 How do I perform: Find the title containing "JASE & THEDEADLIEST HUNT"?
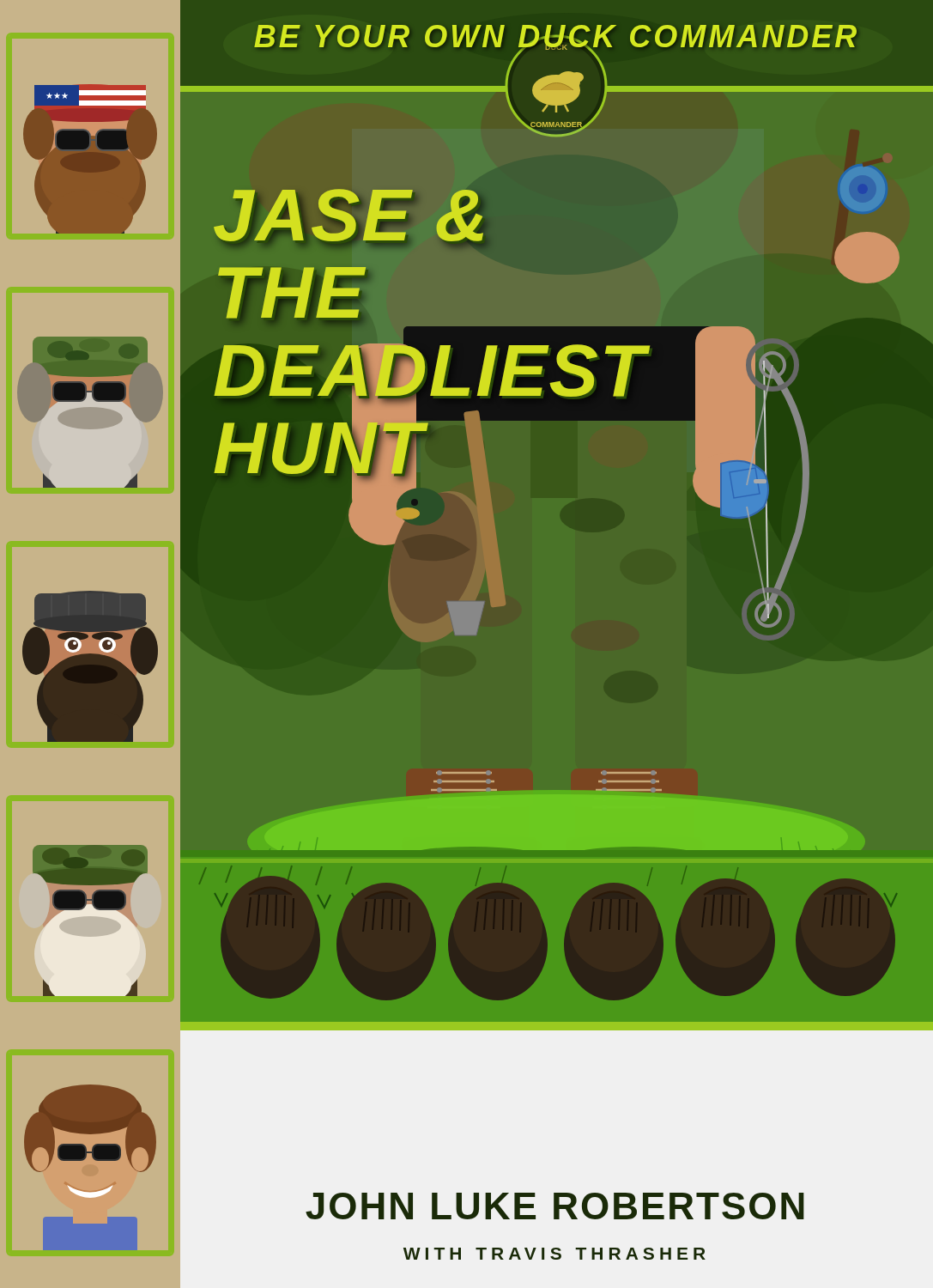pyautogui.click(x=410, y=331)
